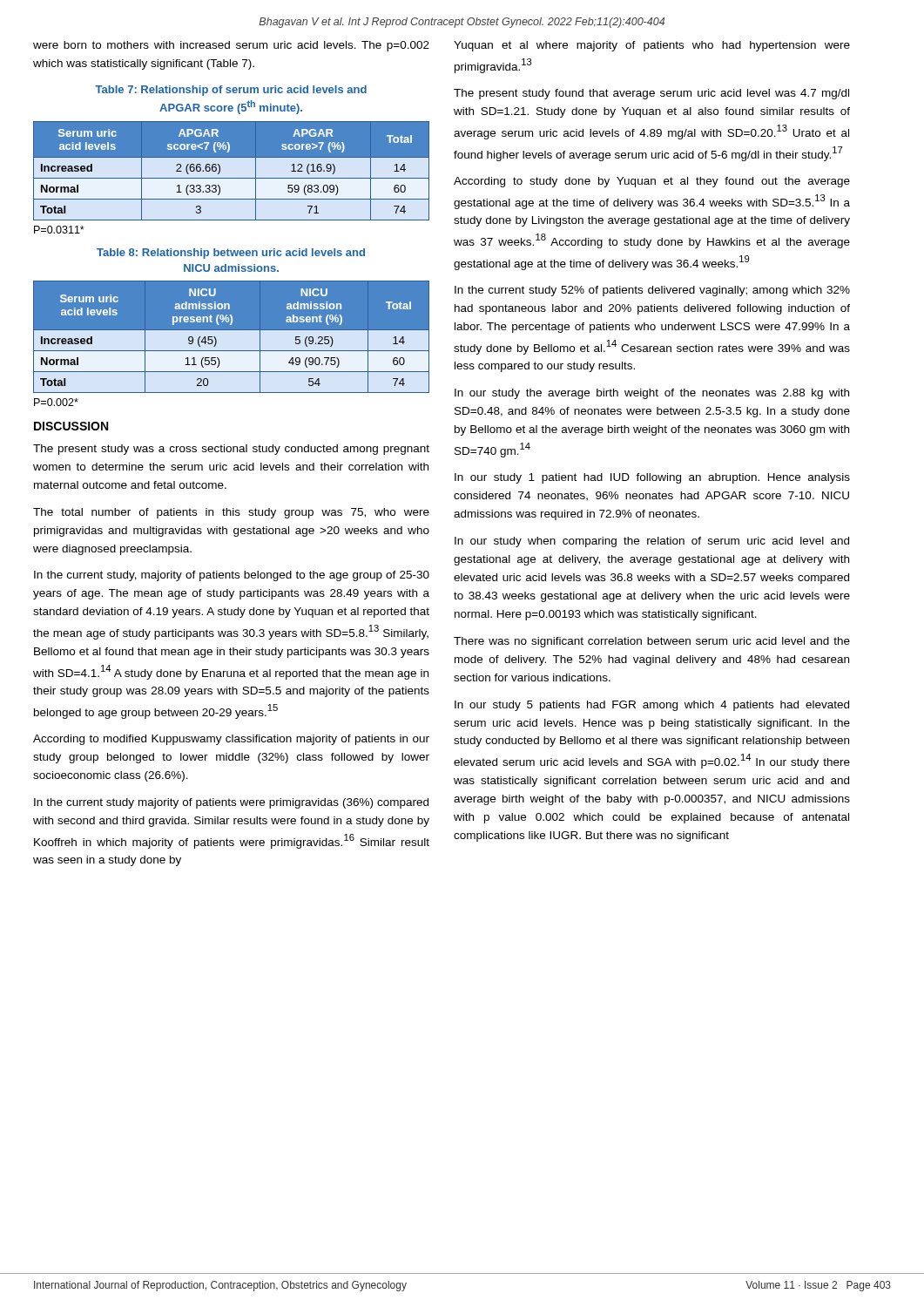Screen dimensions: 1307x924
Task: Click the passage that begins "In our study 5 patients had"
Action: (x=652, y=770)
